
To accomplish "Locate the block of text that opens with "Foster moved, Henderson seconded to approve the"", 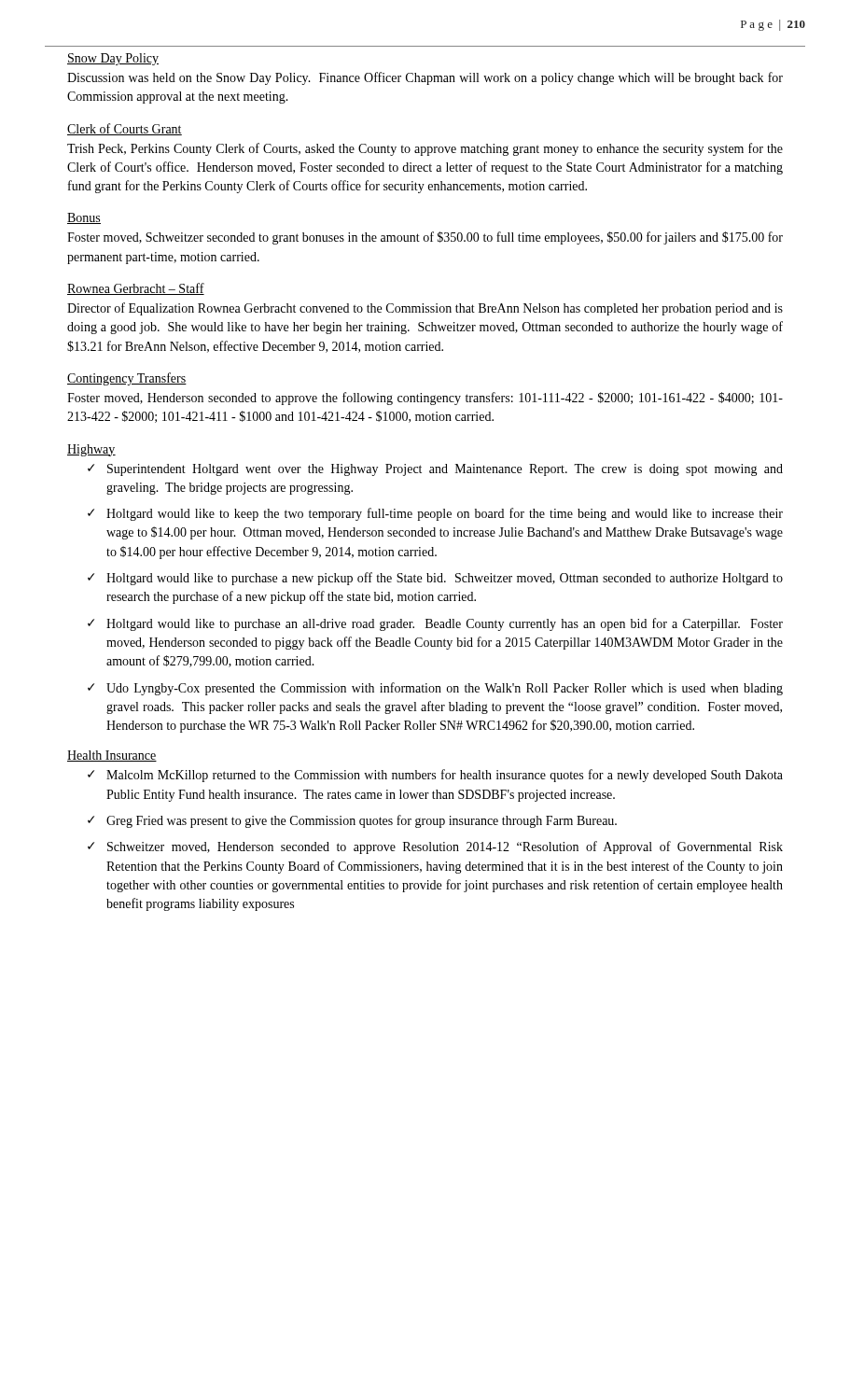I will click(x=425, y=407).
